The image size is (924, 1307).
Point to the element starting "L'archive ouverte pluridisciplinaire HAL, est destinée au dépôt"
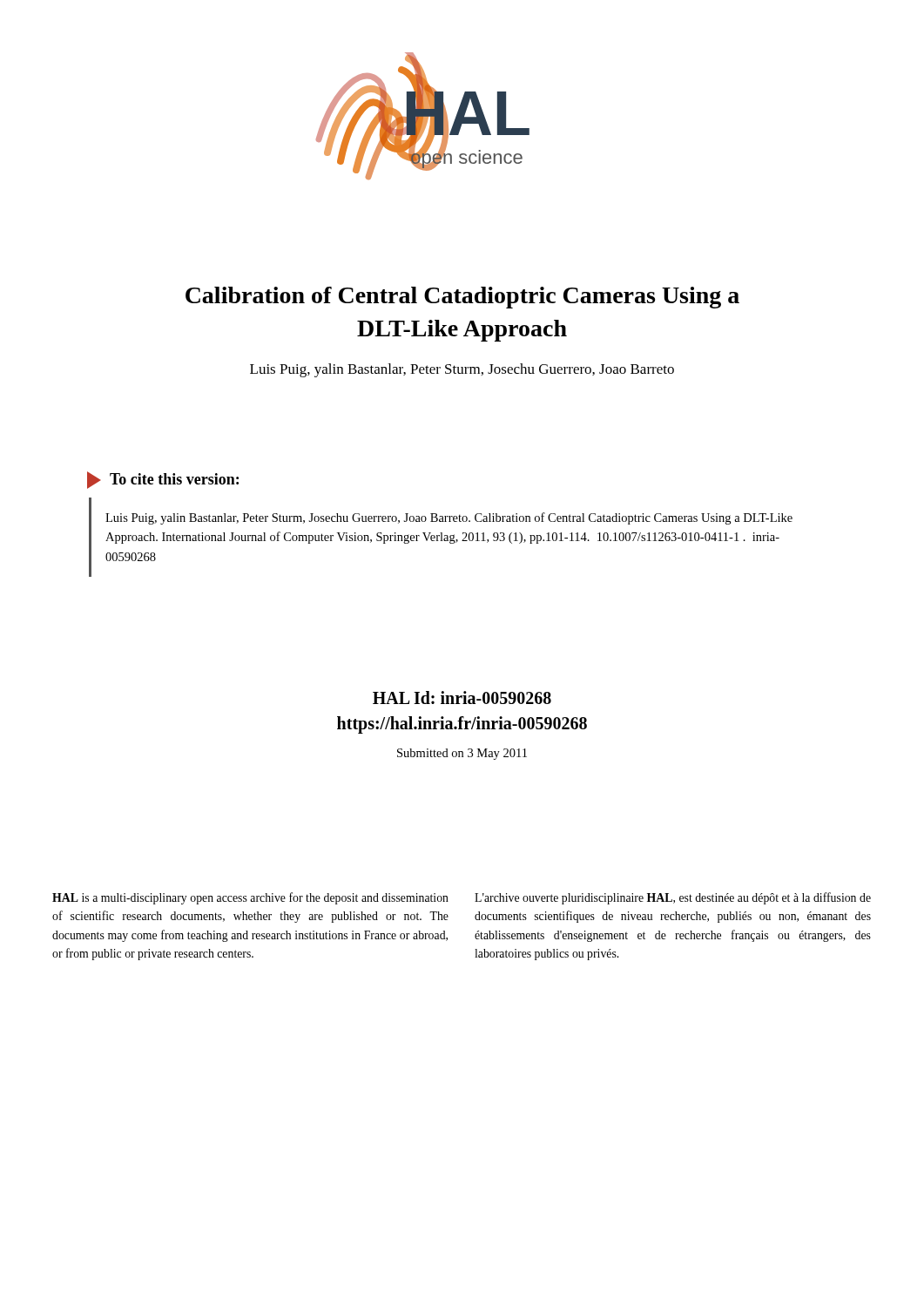tap(673, 926)
